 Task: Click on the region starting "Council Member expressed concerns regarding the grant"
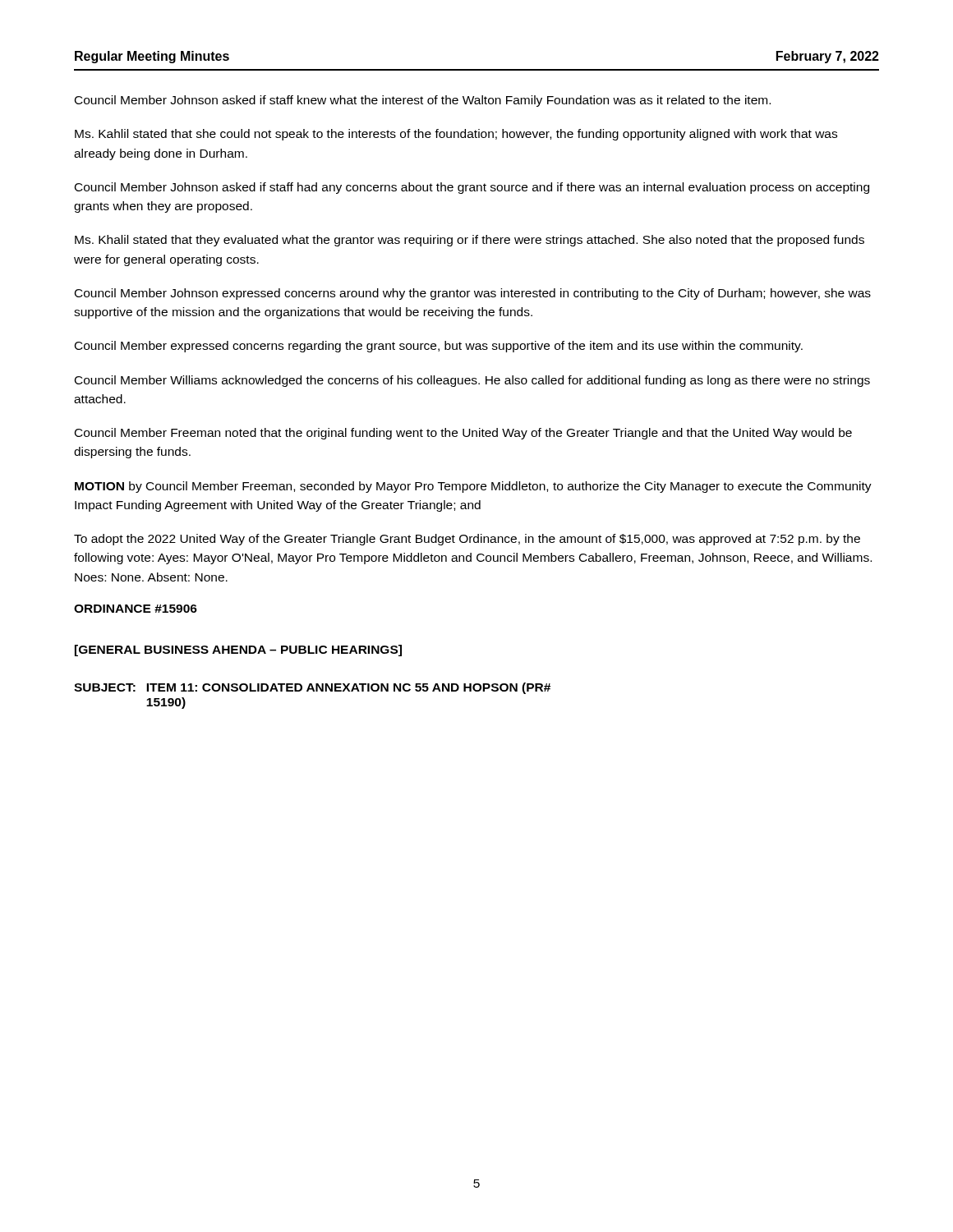[439, 346]
